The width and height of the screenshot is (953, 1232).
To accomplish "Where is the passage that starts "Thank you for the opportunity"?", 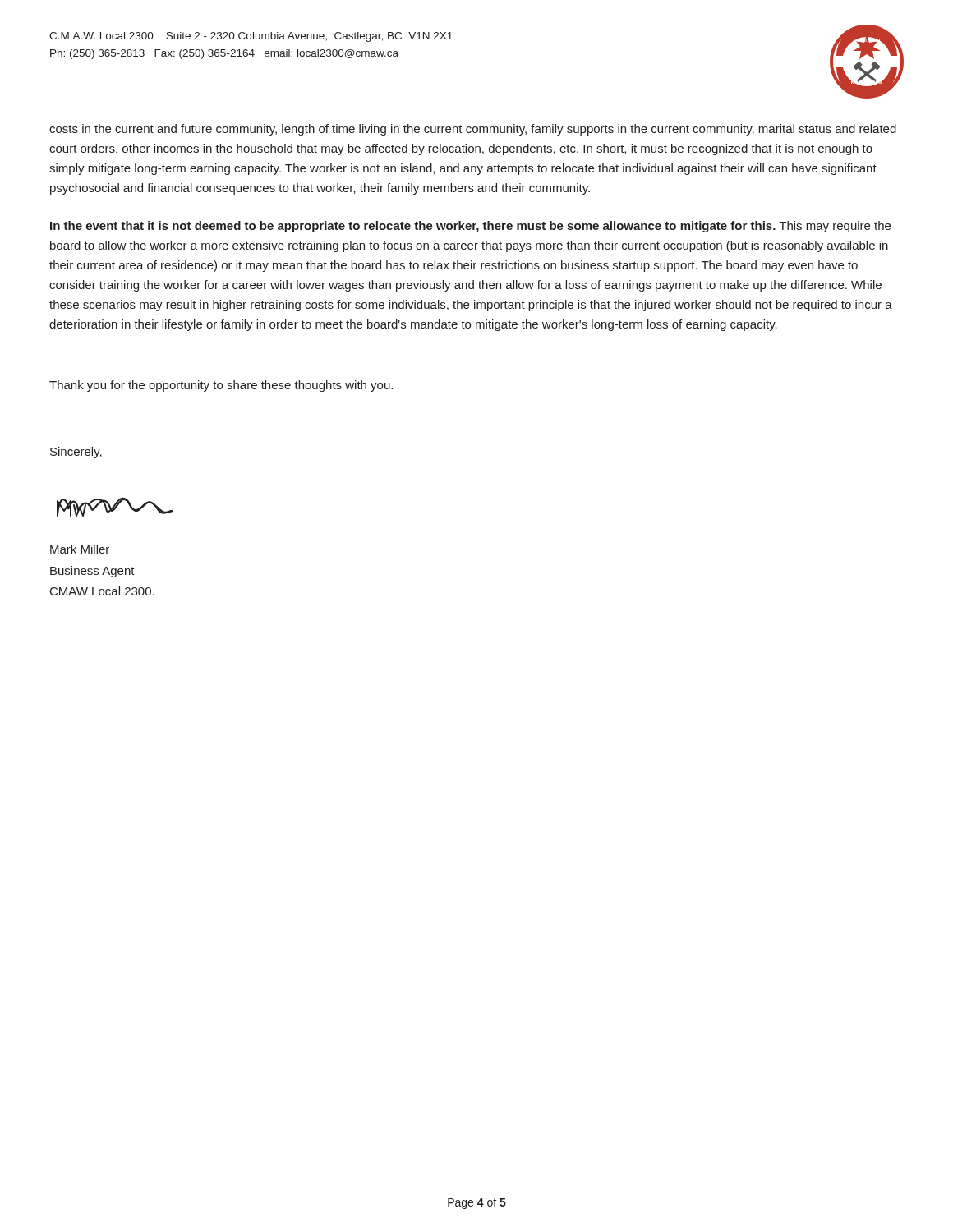I will coord(222,385).
